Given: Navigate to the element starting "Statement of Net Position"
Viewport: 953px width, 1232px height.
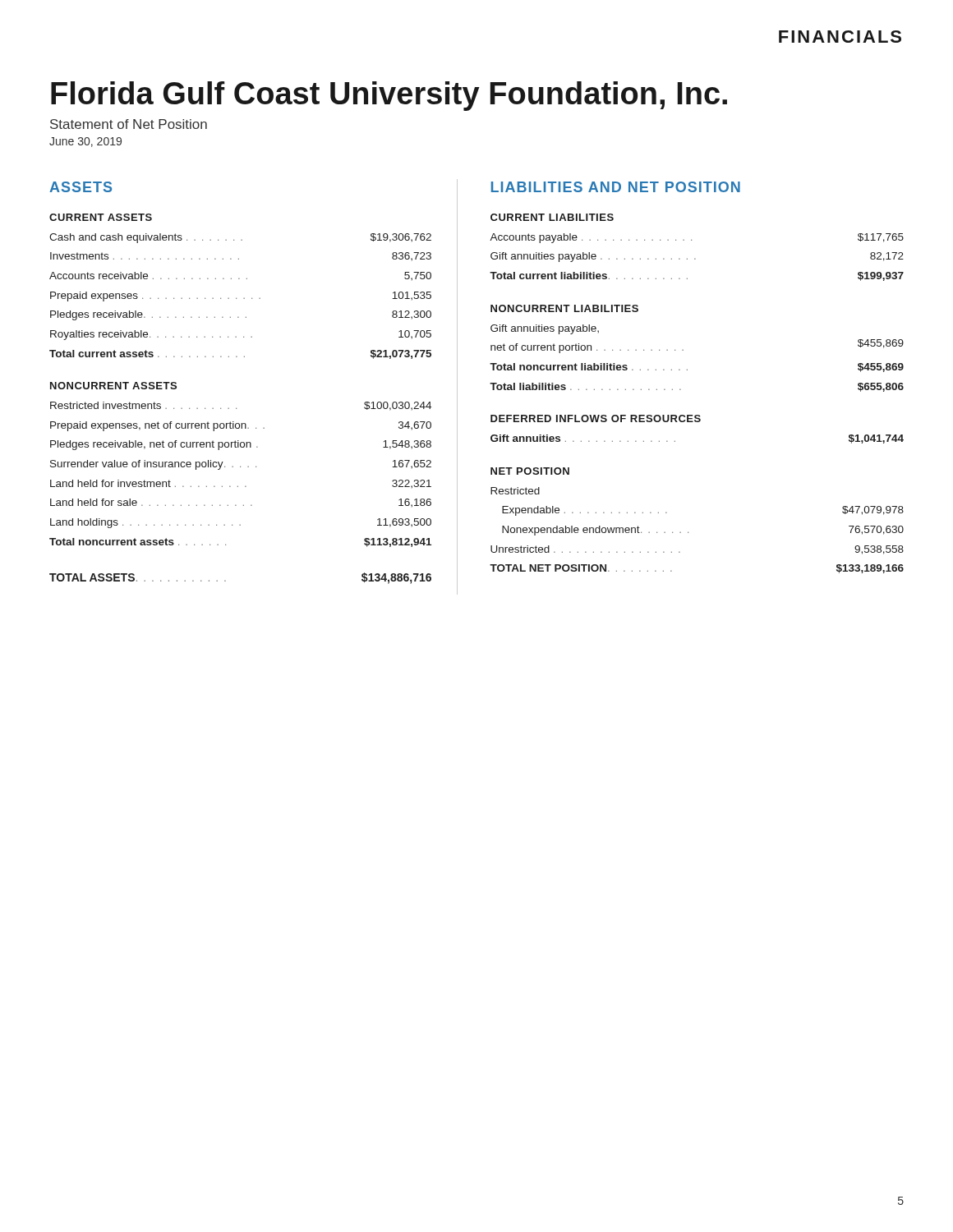Looking at the screenshot, I should pos(128,124).
